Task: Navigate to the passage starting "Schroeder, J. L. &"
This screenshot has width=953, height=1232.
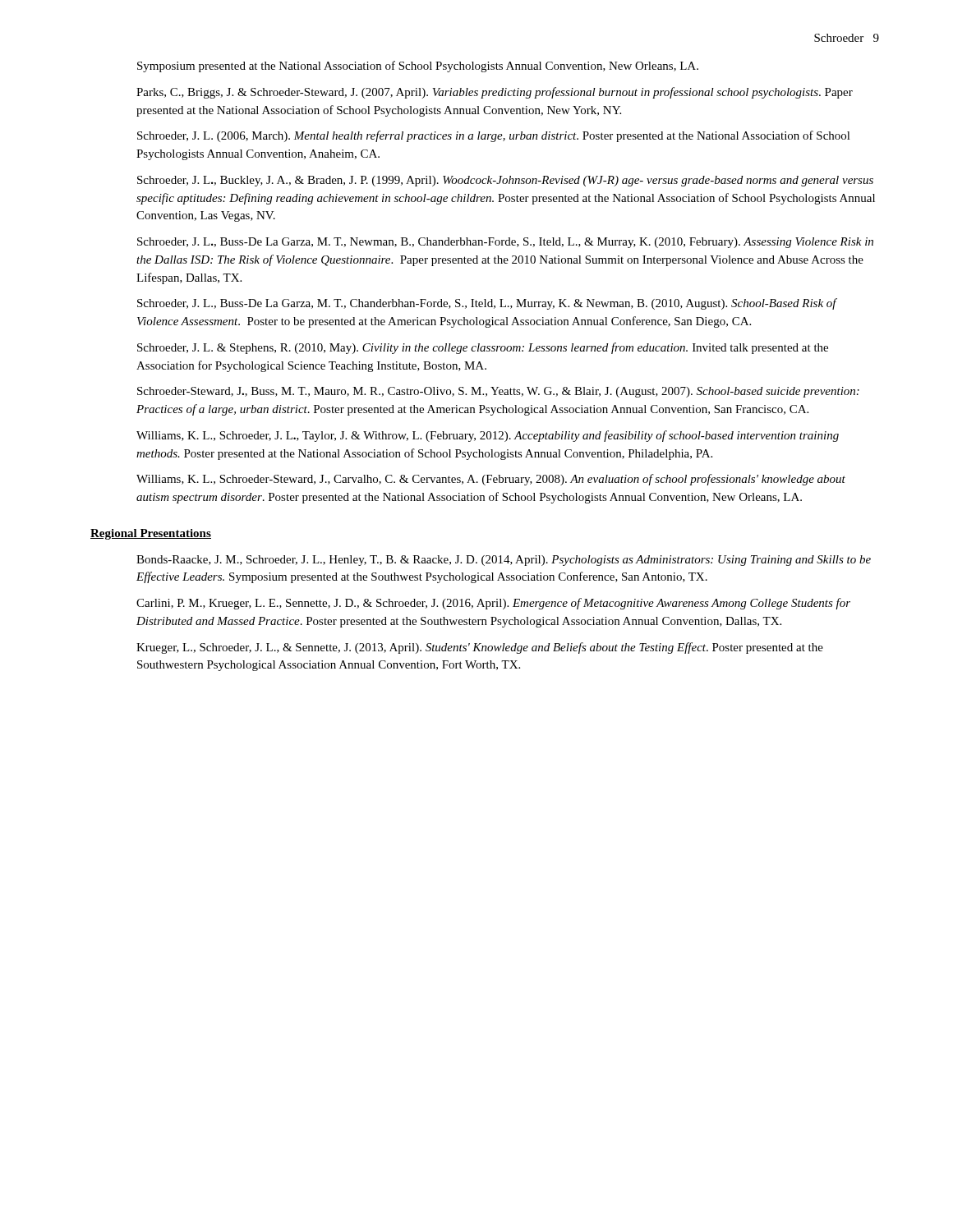Action: click(x=485, y=357)
